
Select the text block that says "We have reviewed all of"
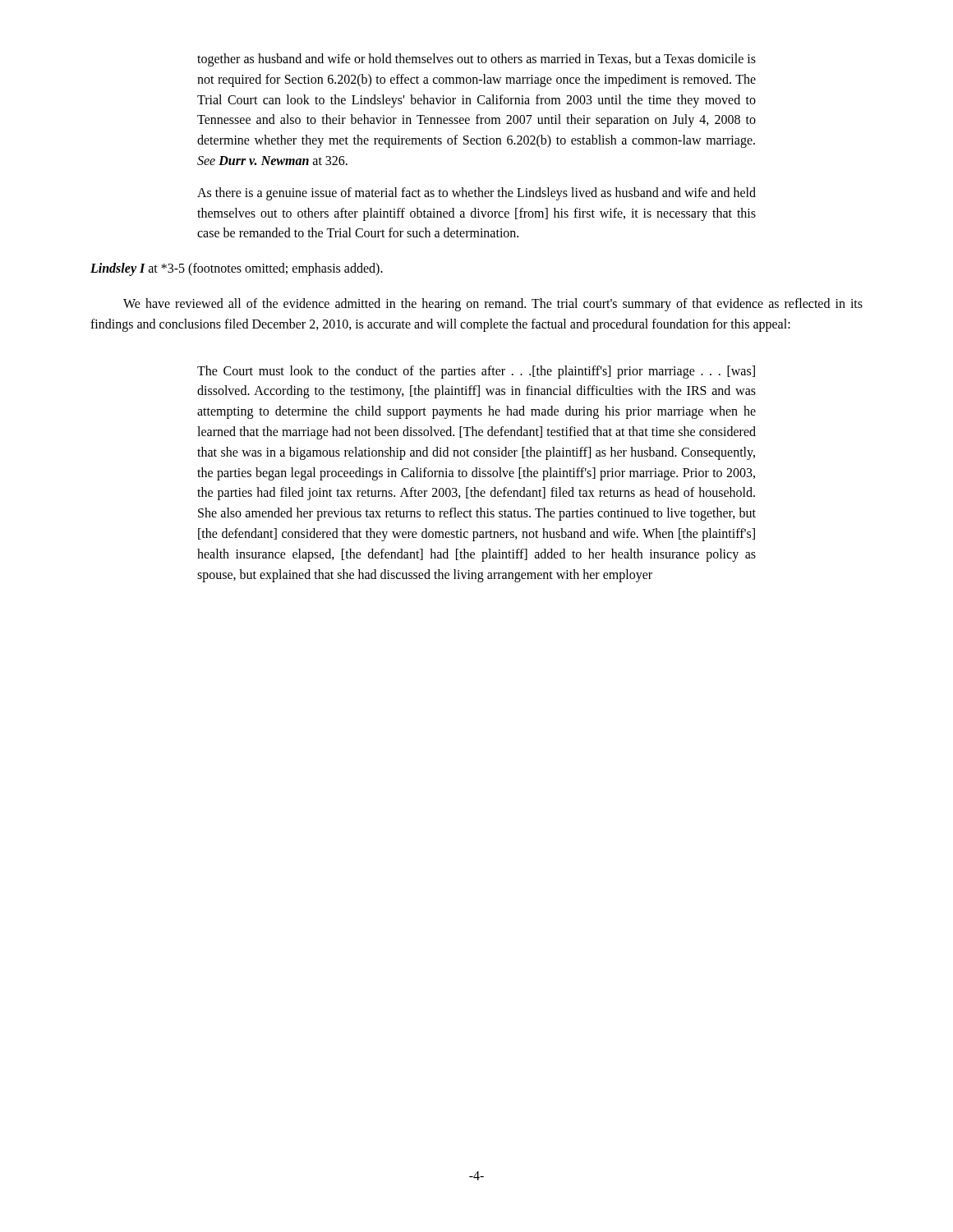point(476,314)
